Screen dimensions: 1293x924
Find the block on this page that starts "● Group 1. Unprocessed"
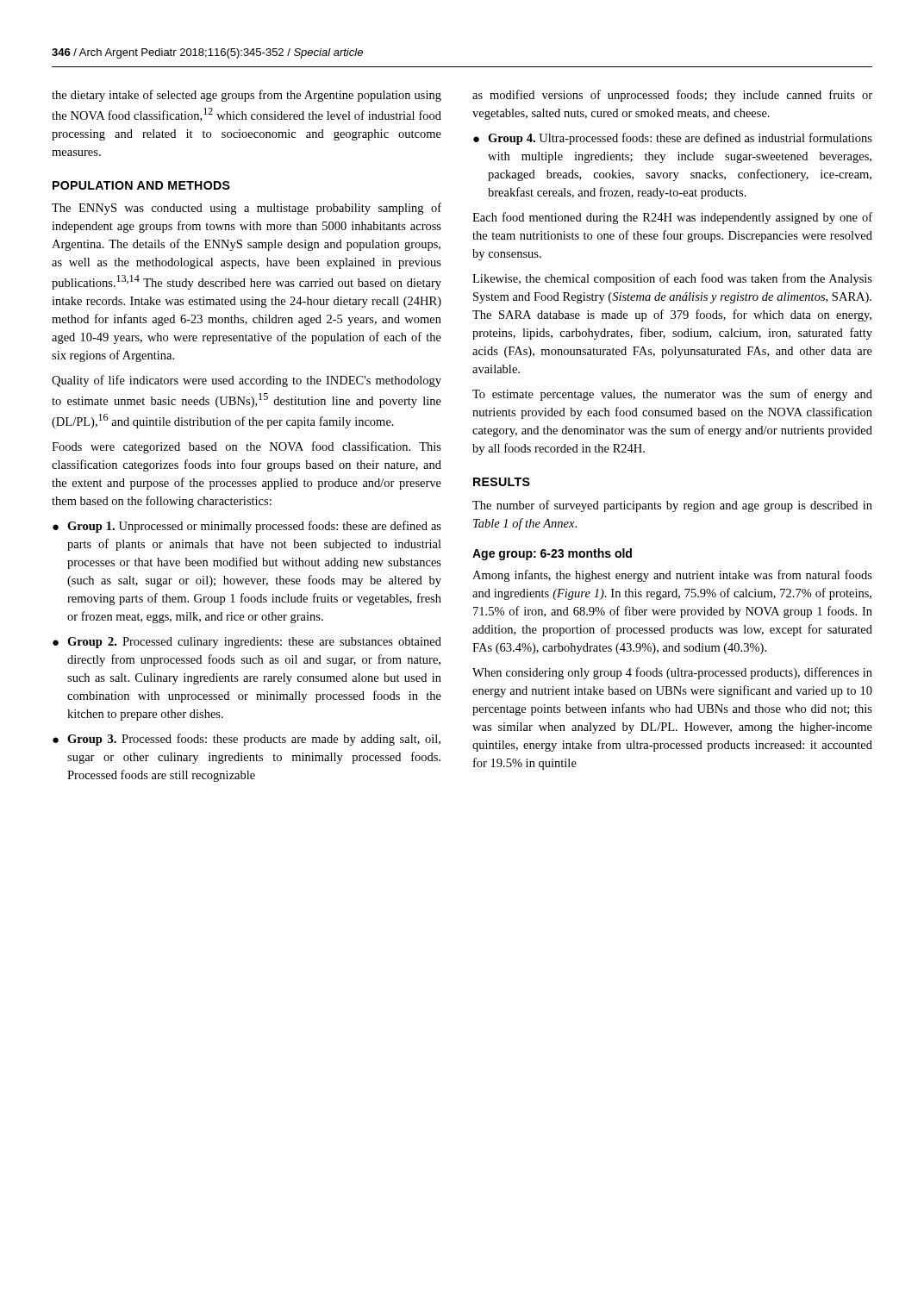[x=247, y=572]
